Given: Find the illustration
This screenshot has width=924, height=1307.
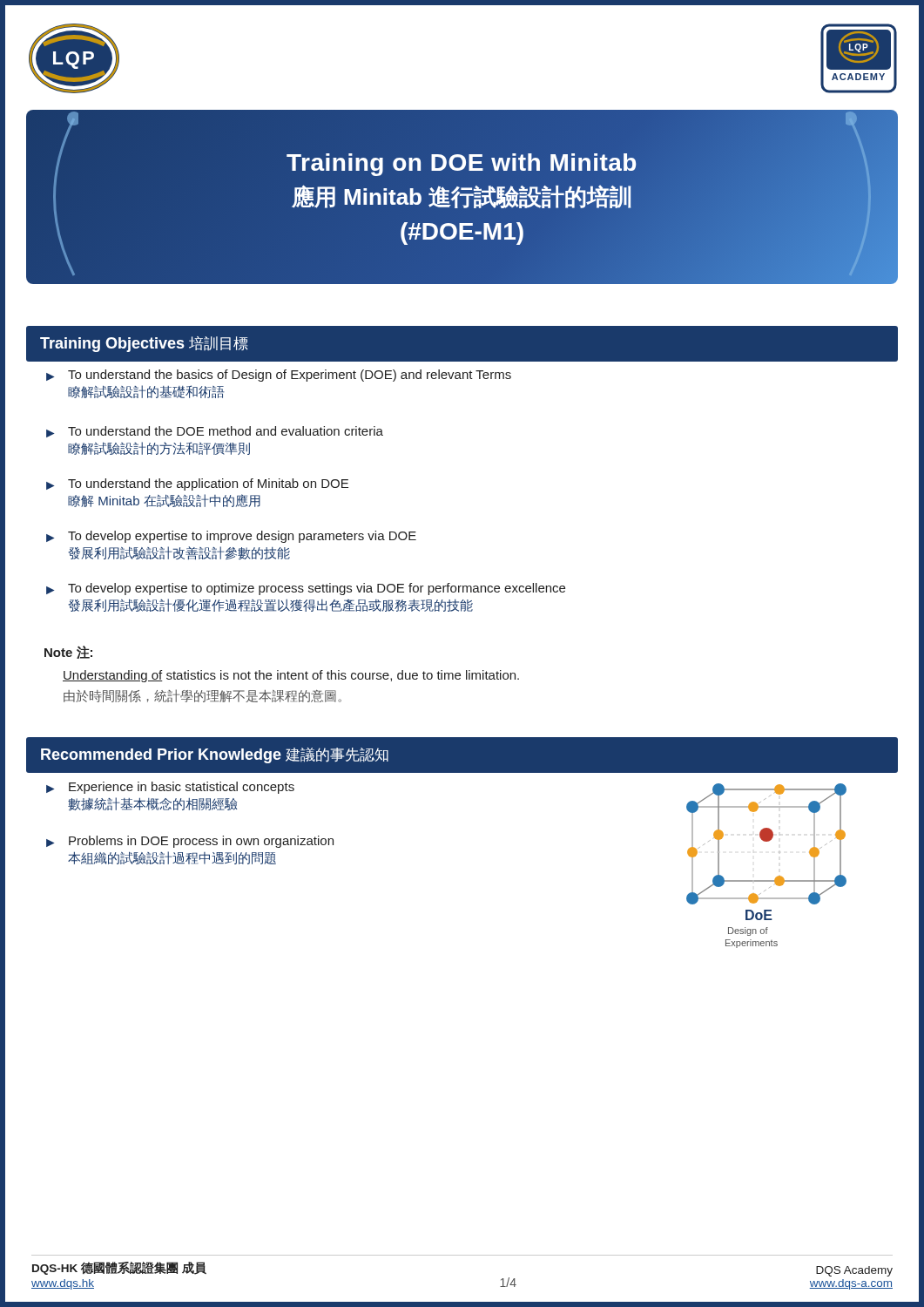Looking at the screenshot, I should [762, 863].
